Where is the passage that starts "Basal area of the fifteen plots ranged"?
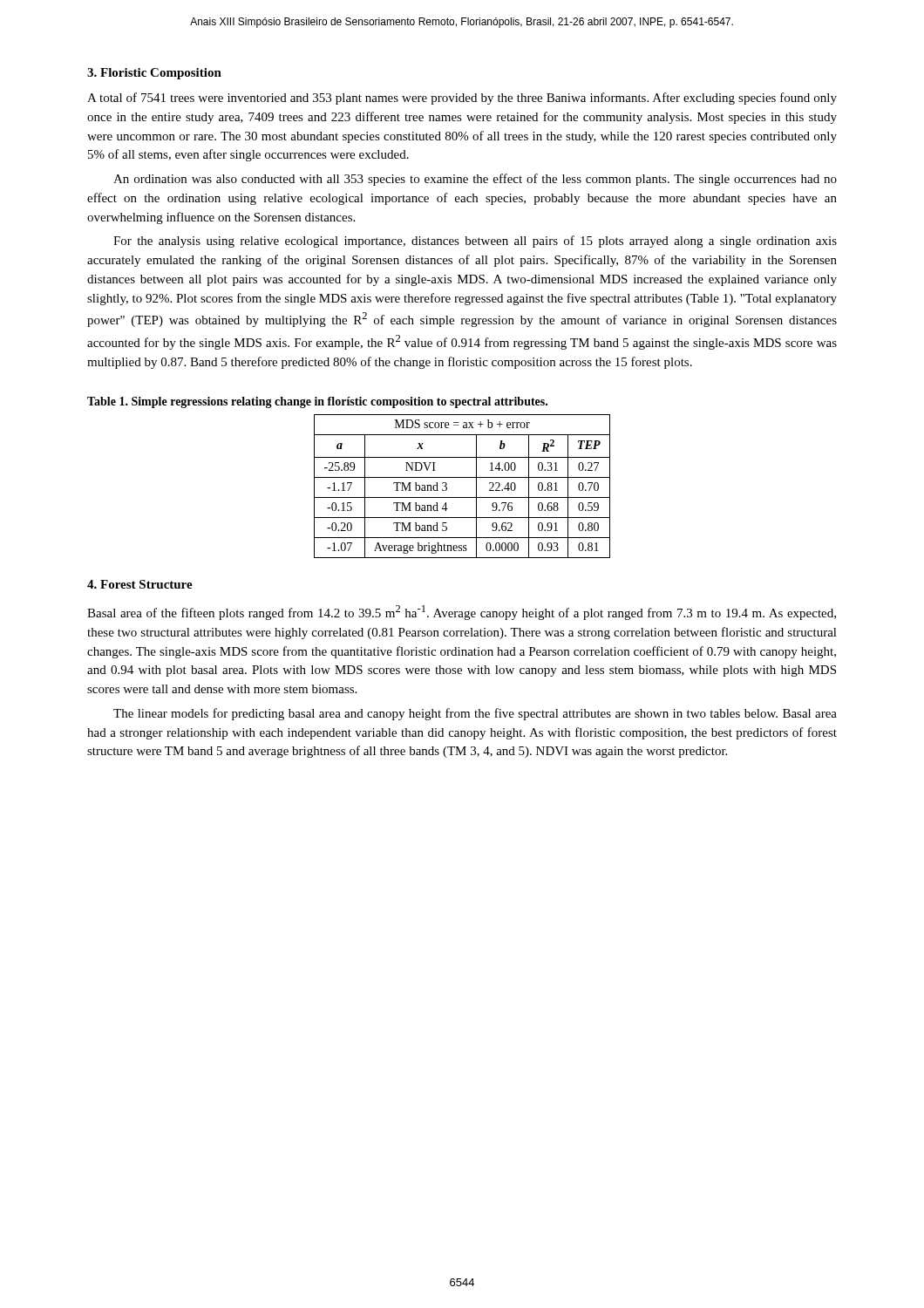This screenshot has height=1308, width=924. [x=462, y=649]
